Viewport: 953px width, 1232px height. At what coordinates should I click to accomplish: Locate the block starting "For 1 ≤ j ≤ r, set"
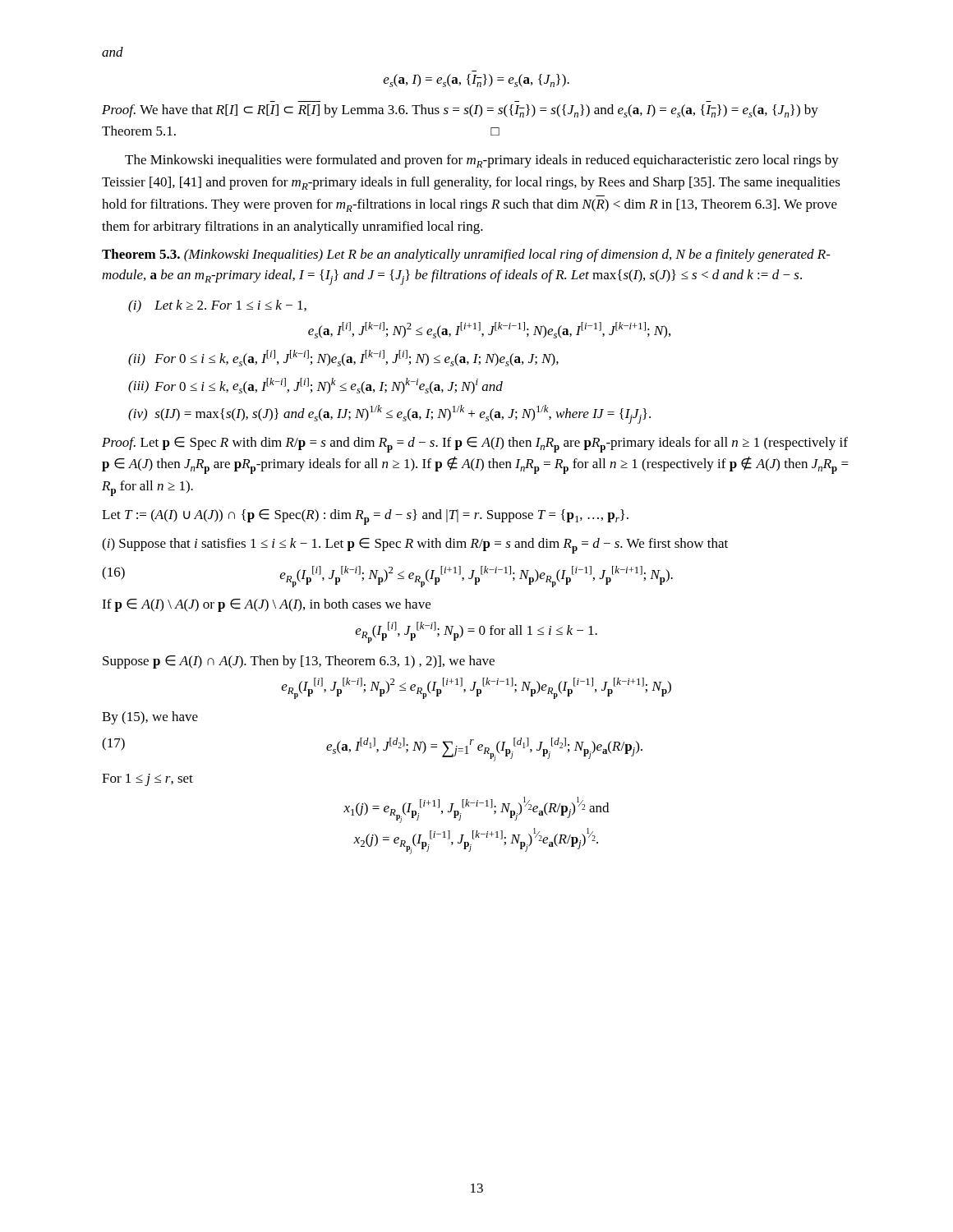(476, 813)
